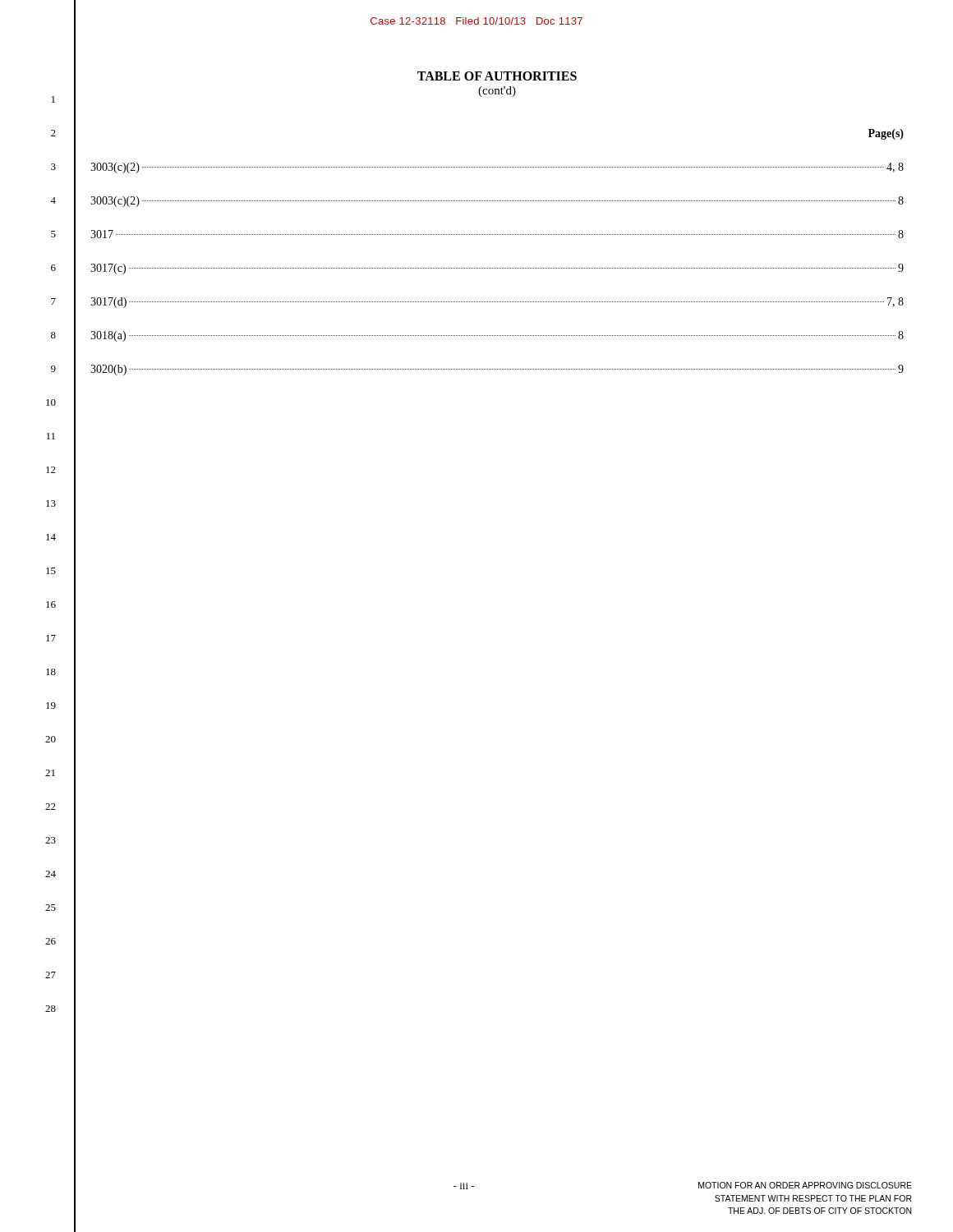Point to the block starting "3017(c) 9"
The height and width of the screenshot is (1232, 953).
click(497, 268)
